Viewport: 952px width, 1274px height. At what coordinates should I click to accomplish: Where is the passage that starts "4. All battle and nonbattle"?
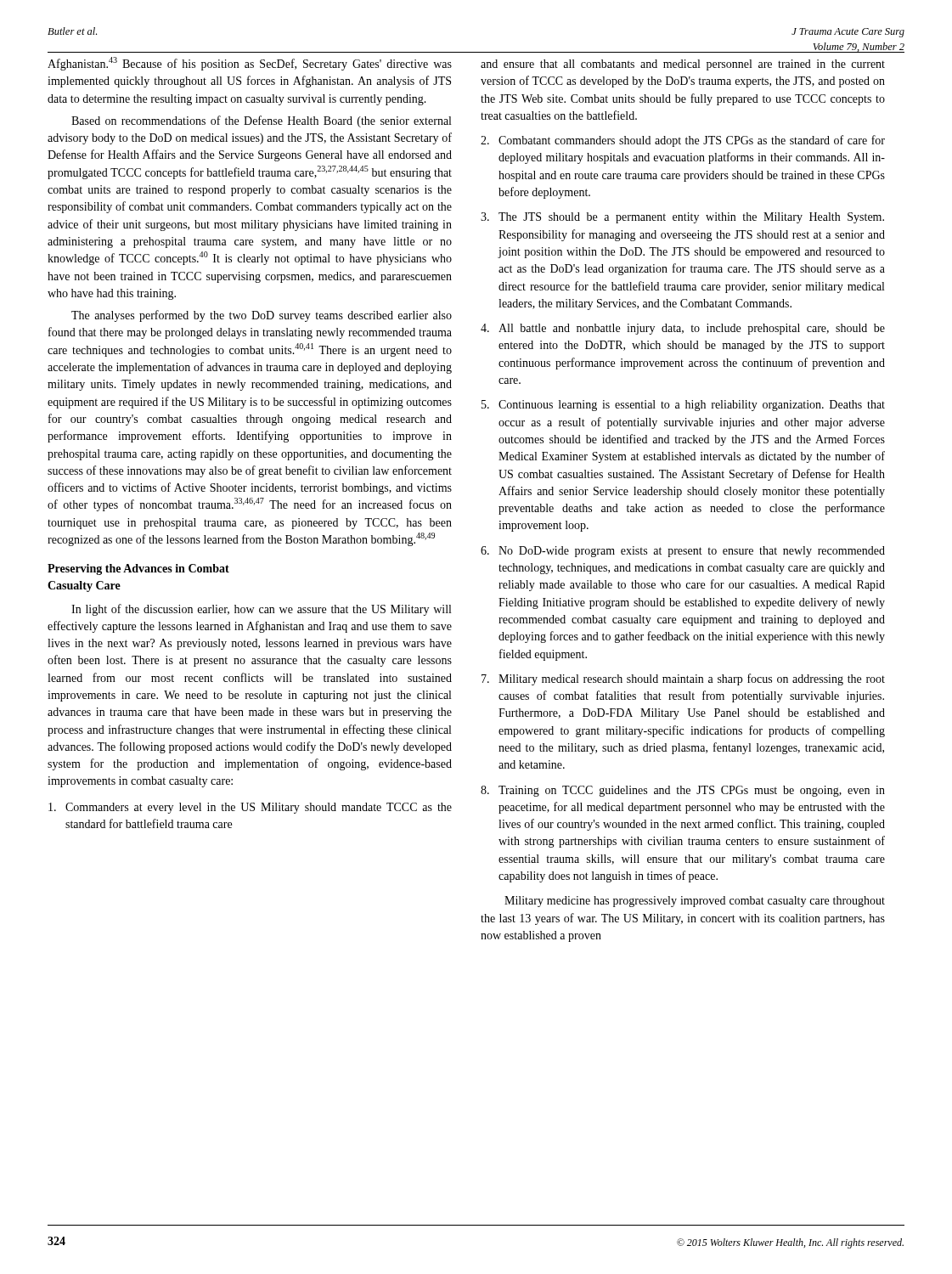(x=683, y=355)
